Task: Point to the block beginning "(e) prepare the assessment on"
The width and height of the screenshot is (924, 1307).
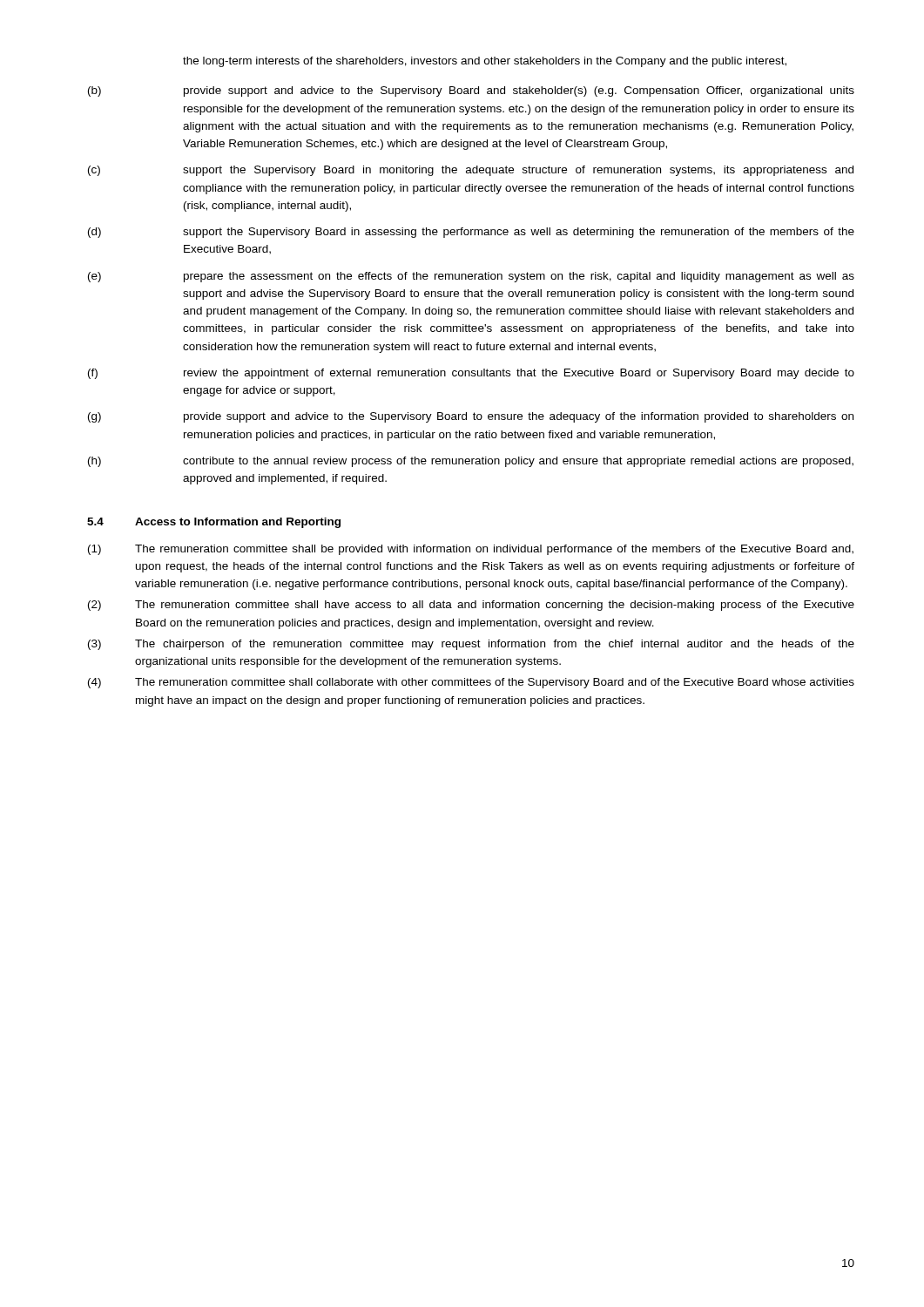Action: 471,311
